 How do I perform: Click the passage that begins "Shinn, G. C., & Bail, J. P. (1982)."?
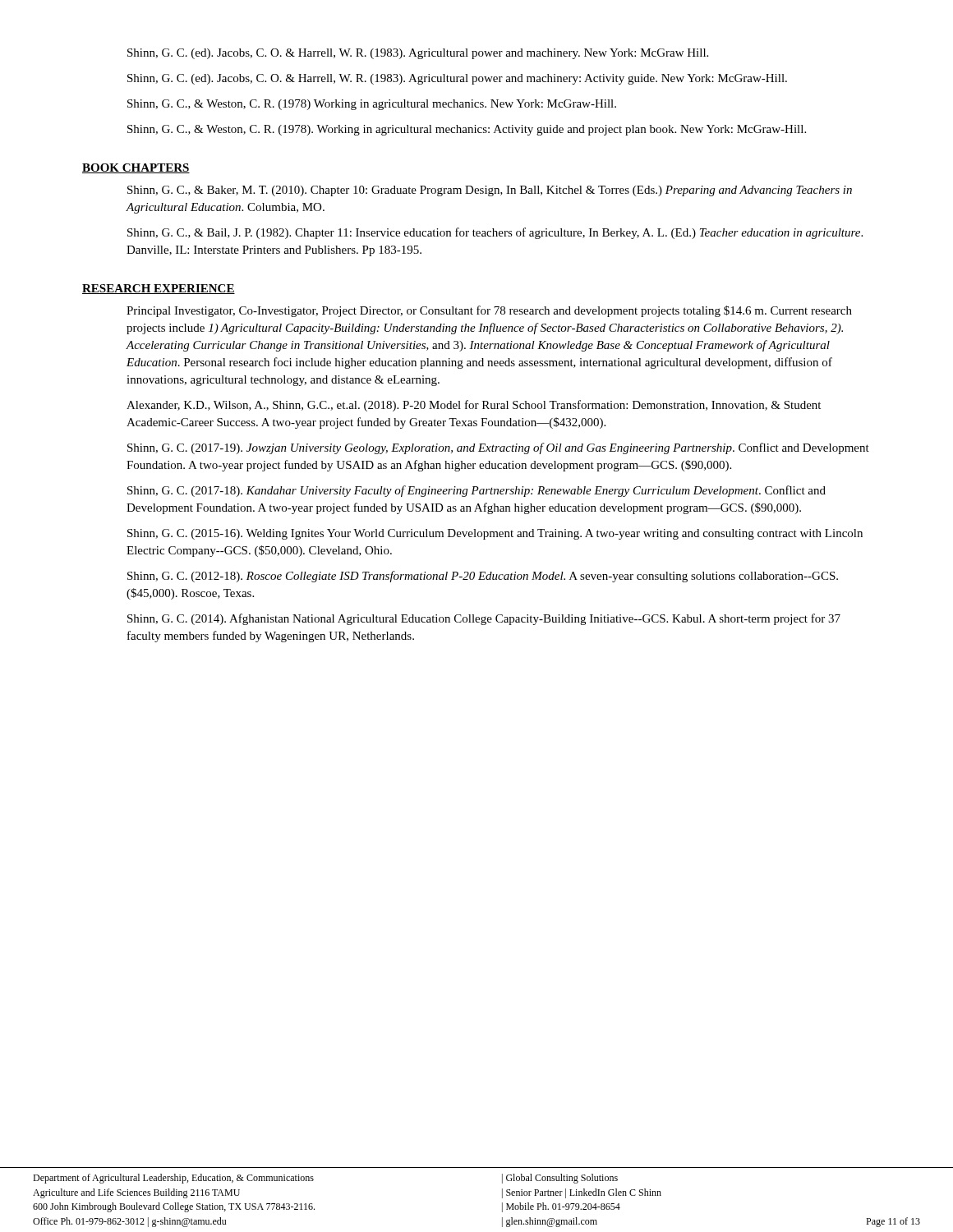(x=476, y=241)
